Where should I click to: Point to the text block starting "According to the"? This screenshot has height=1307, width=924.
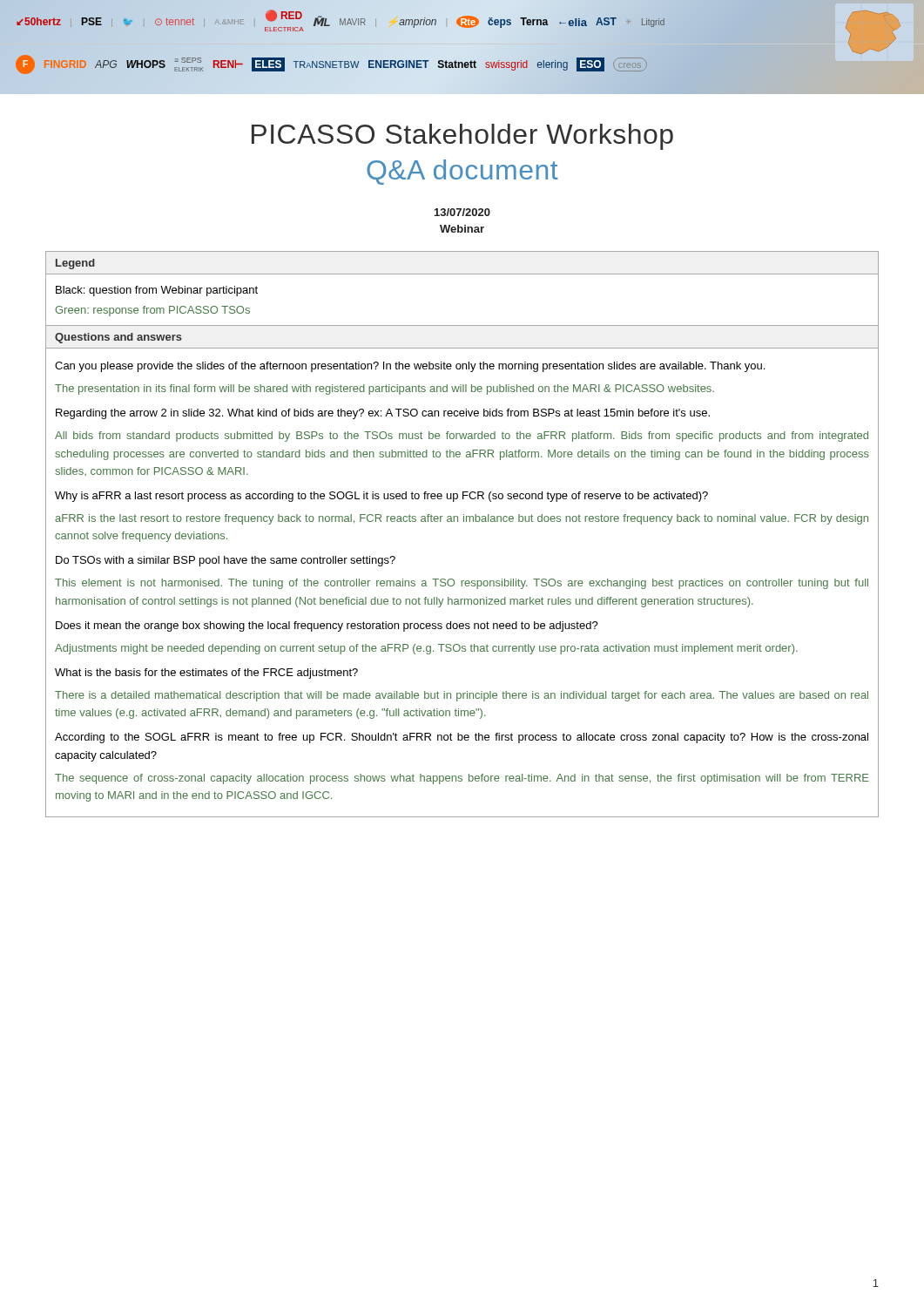(x=462, y=746)
